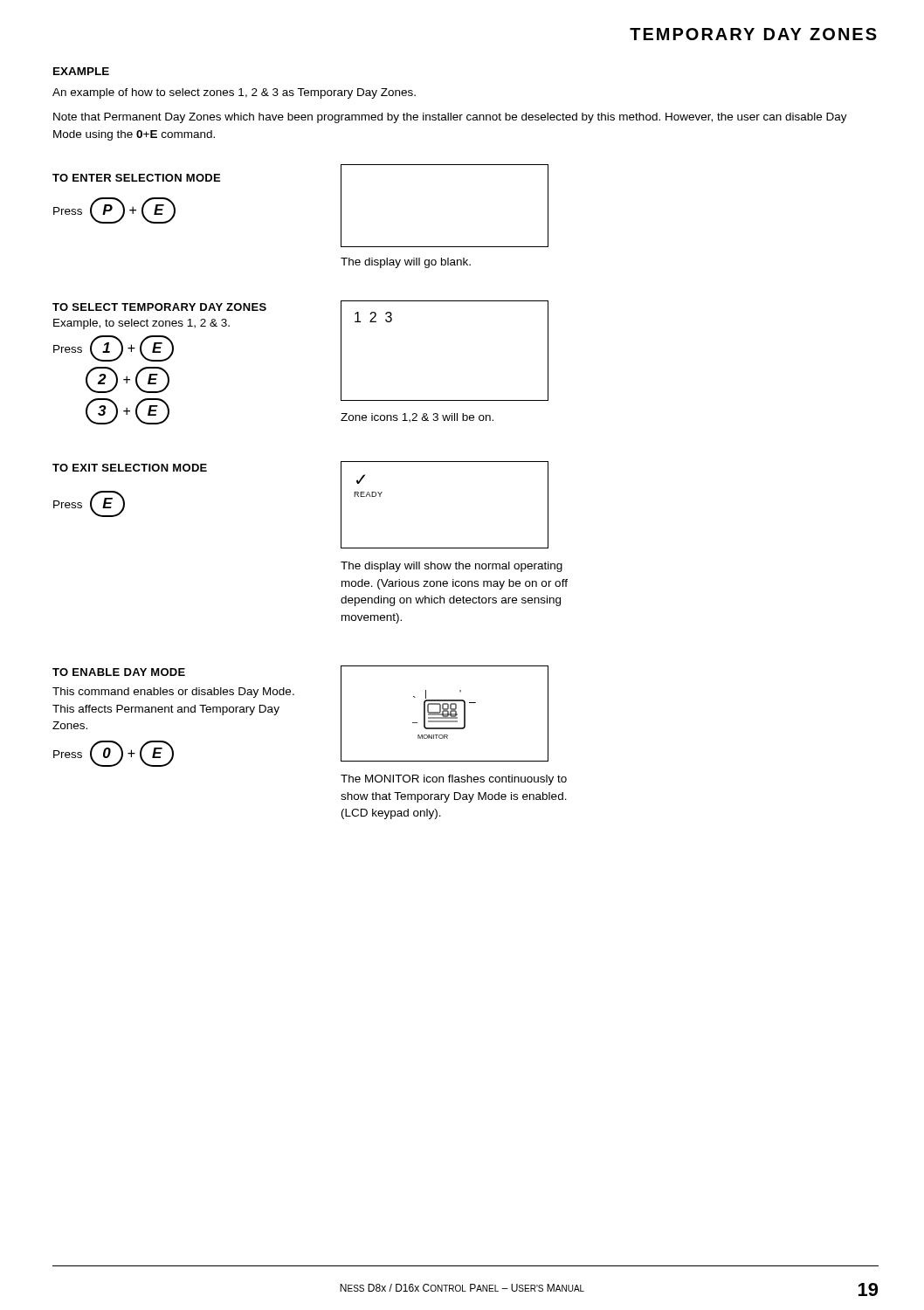Point to the block starting "Press 0 + E"
This screenshot has width=924, height=1310.
pos(113,754)
